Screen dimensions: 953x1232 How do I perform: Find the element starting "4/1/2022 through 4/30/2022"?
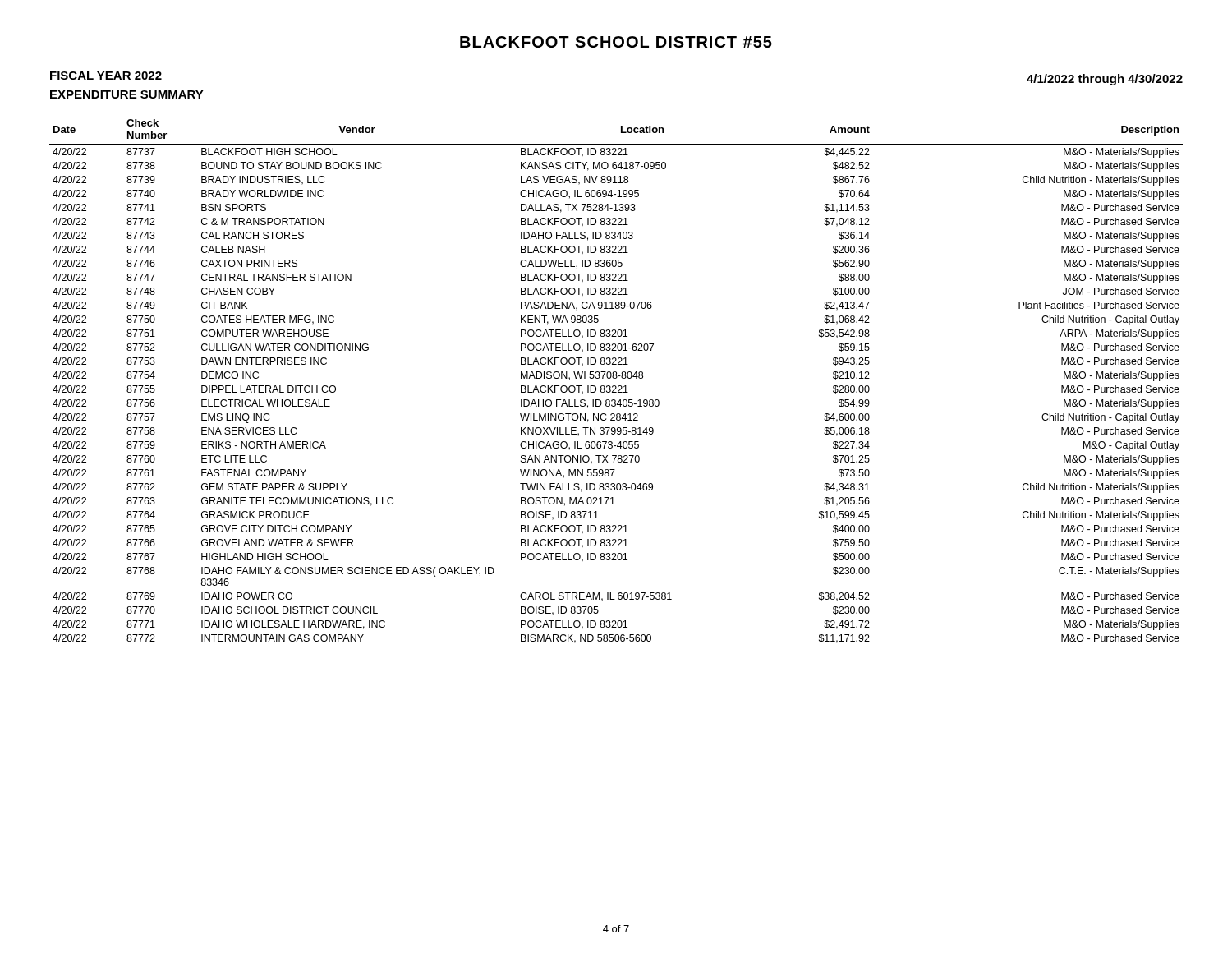[1105, 78]
